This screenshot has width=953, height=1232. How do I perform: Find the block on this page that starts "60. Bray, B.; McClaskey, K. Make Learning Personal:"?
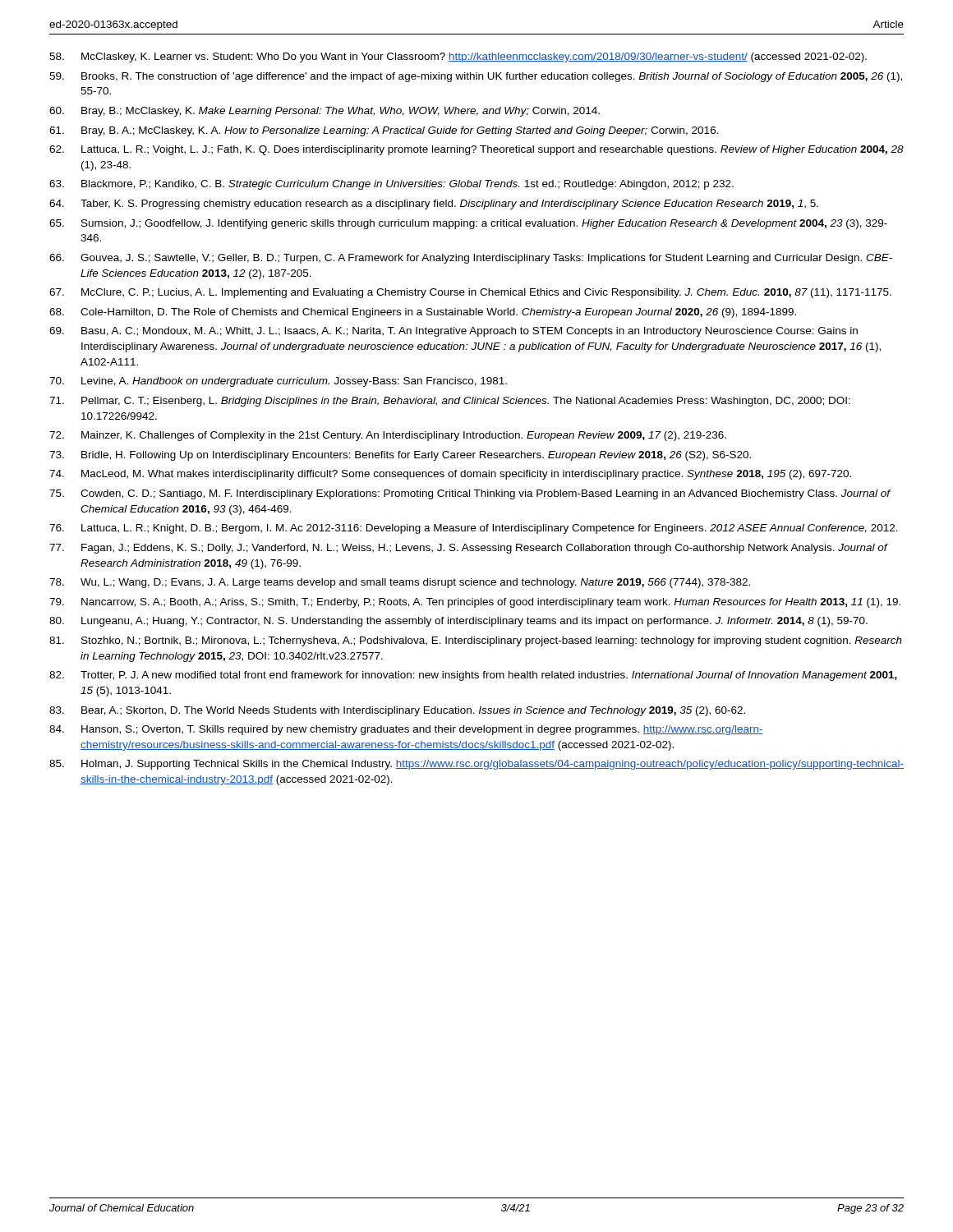point(476,111)
